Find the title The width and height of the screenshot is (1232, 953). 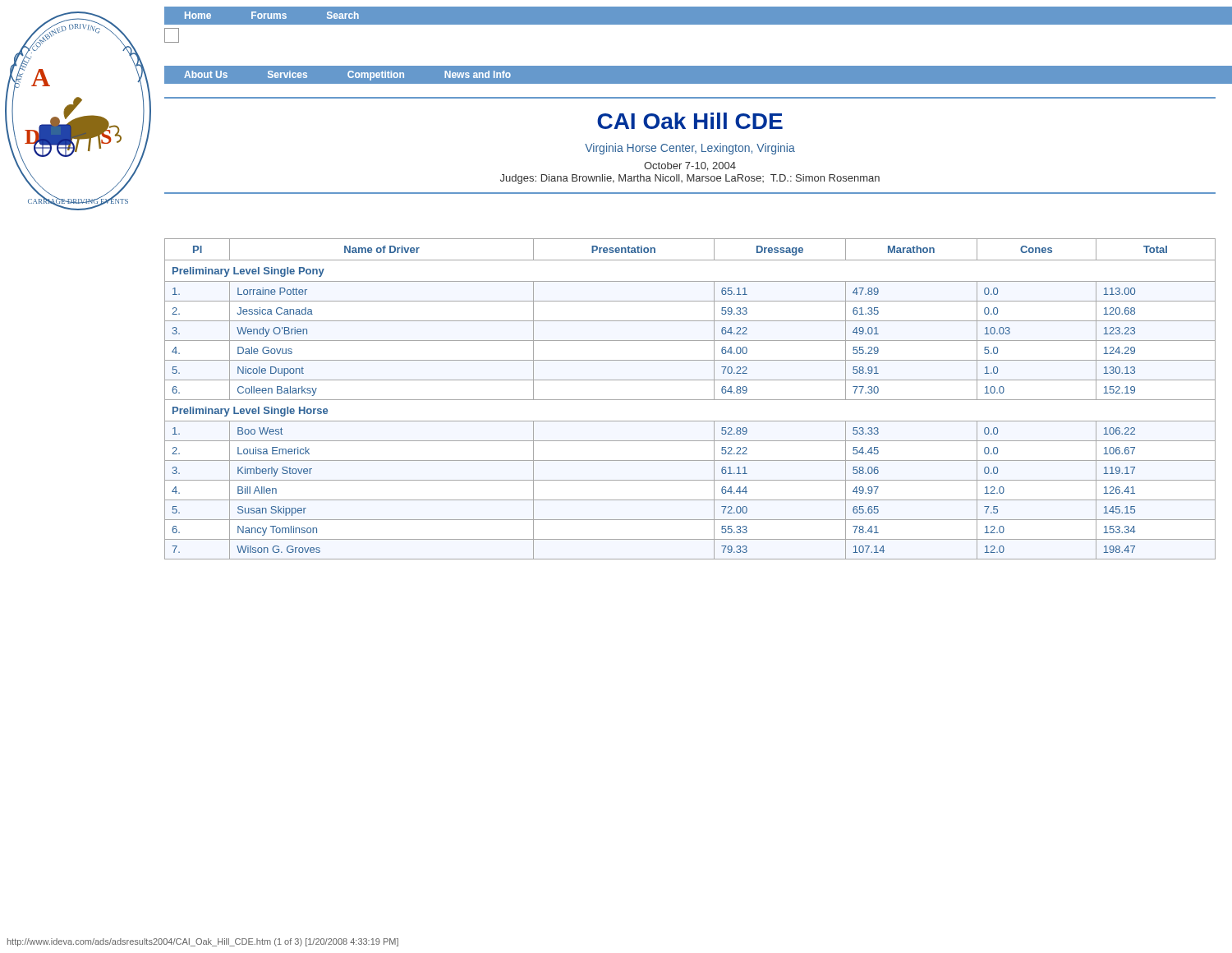(x=690, y=121)
